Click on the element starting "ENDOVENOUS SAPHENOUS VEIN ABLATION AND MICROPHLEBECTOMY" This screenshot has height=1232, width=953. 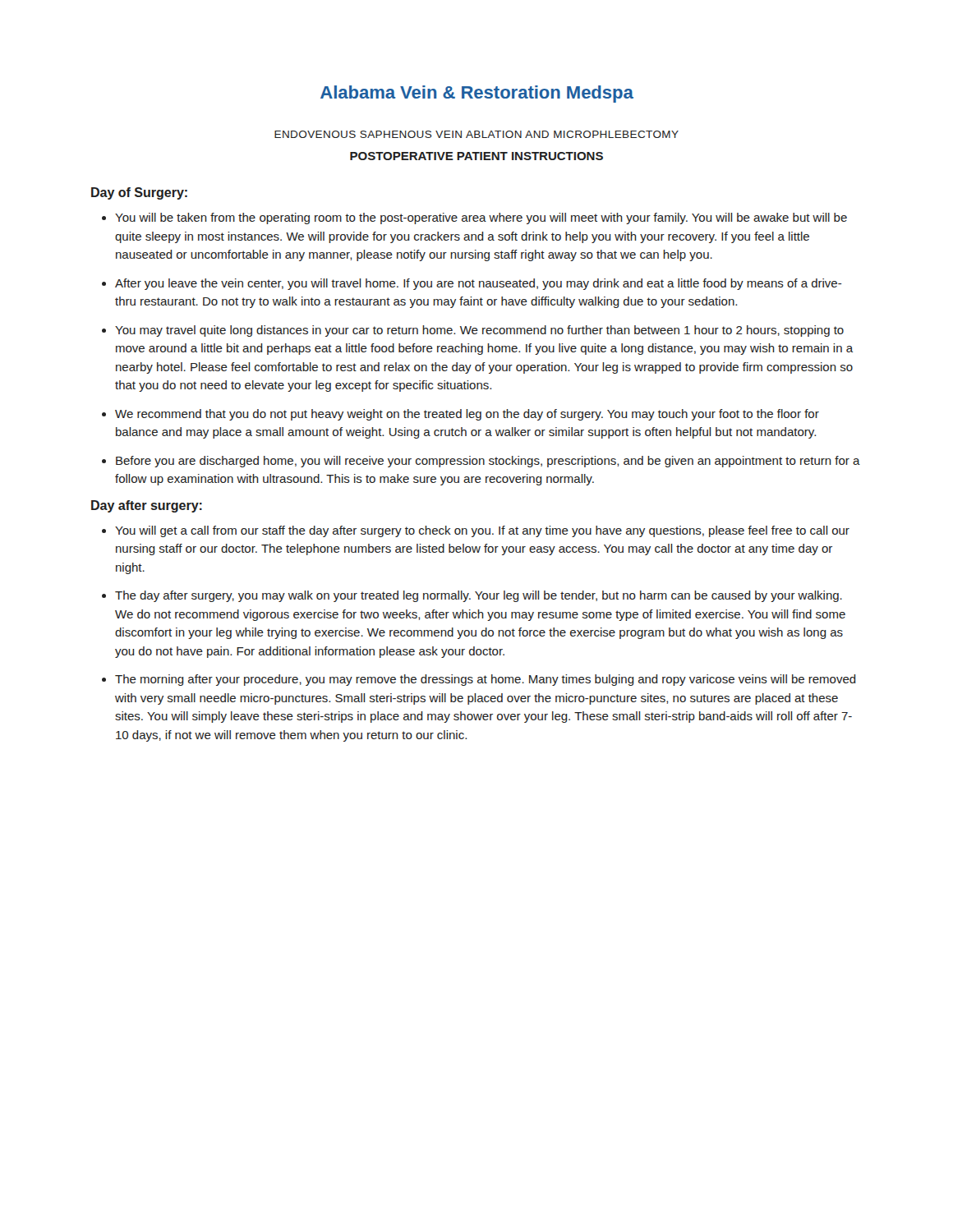(x=476, y=134)
